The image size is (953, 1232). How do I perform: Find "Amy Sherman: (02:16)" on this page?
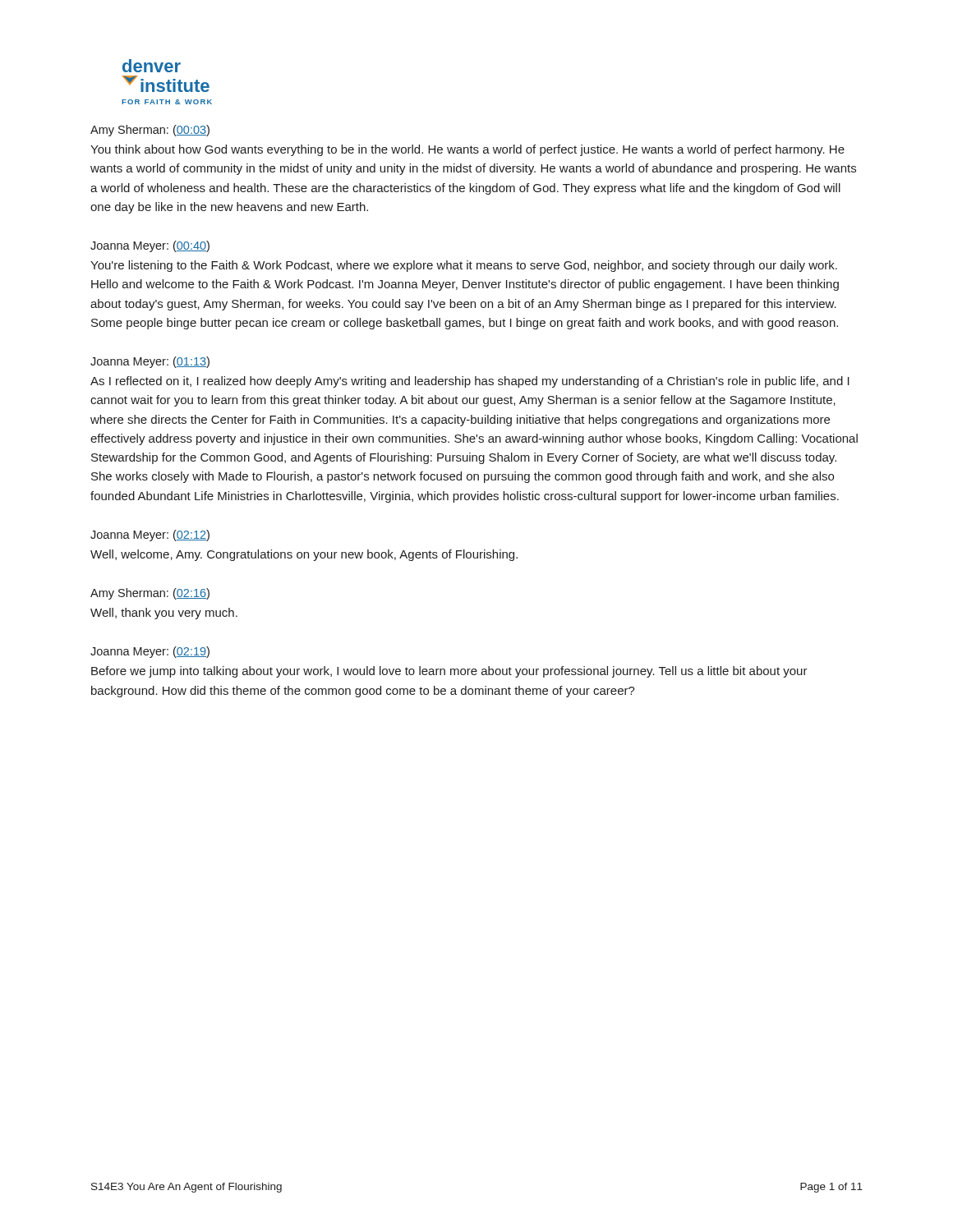point(150,593)
